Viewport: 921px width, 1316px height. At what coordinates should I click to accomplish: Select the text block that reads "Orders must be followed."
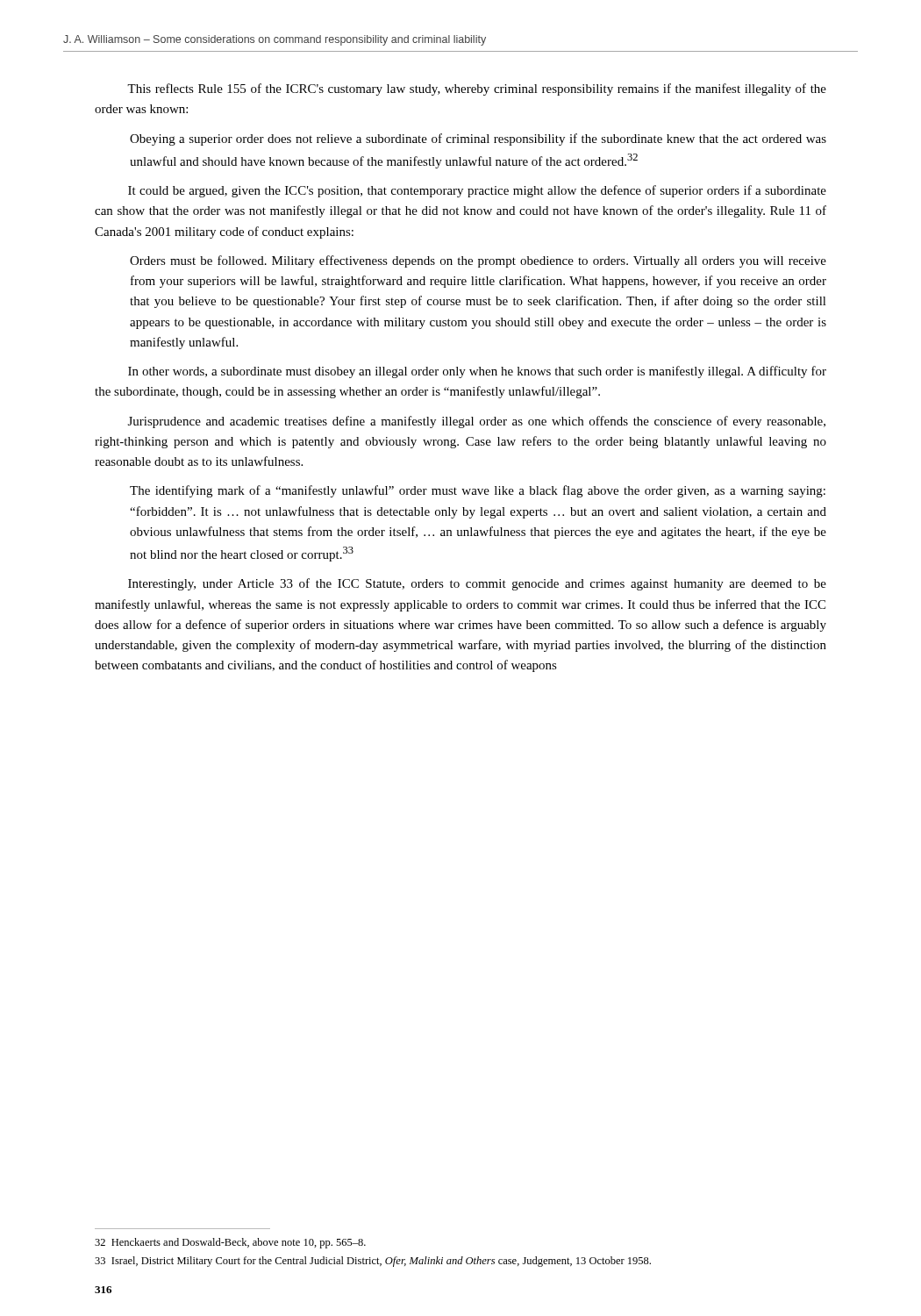coord(478,301)
